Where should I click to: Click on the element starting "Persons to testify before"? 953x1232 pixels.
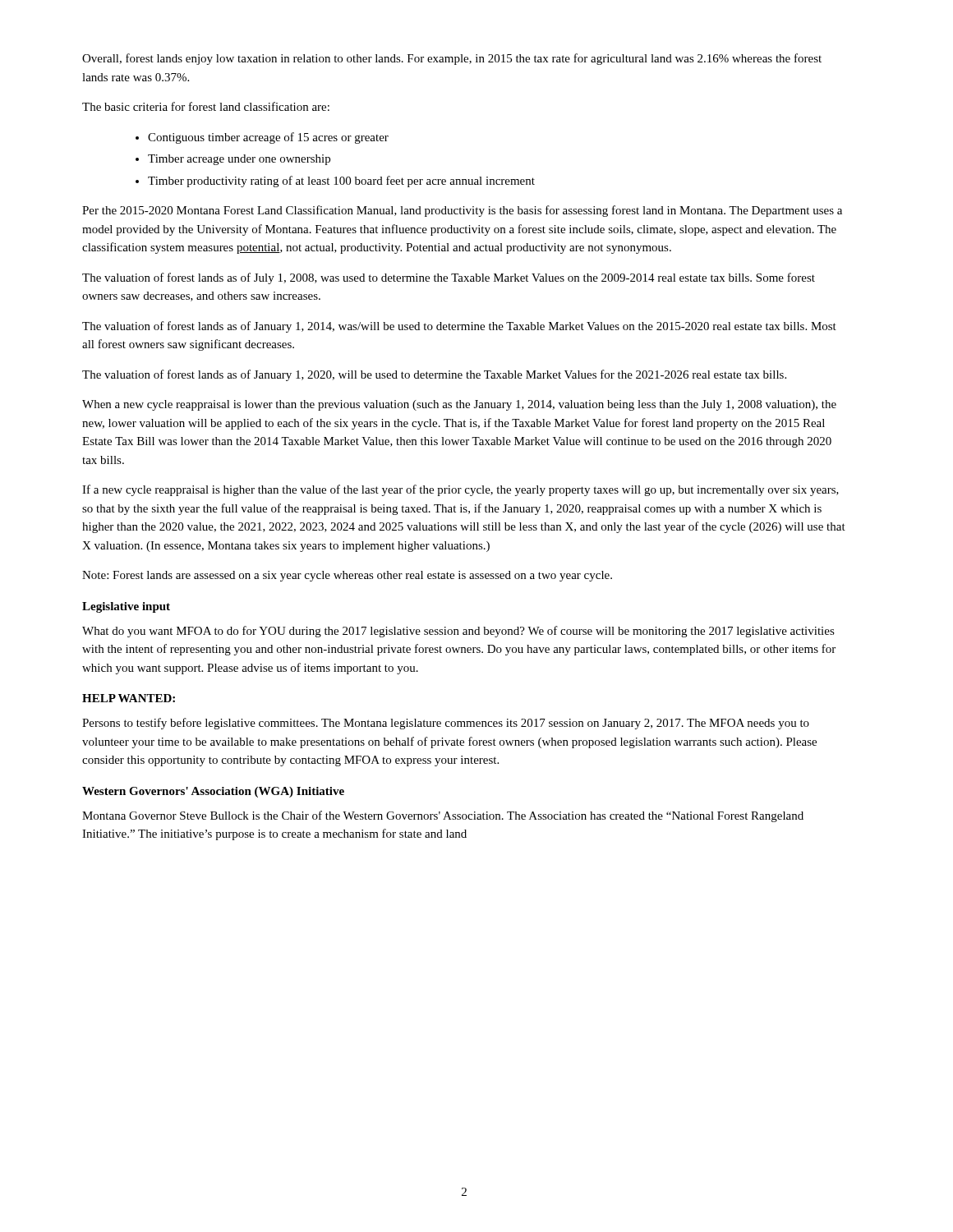[450, 741]
